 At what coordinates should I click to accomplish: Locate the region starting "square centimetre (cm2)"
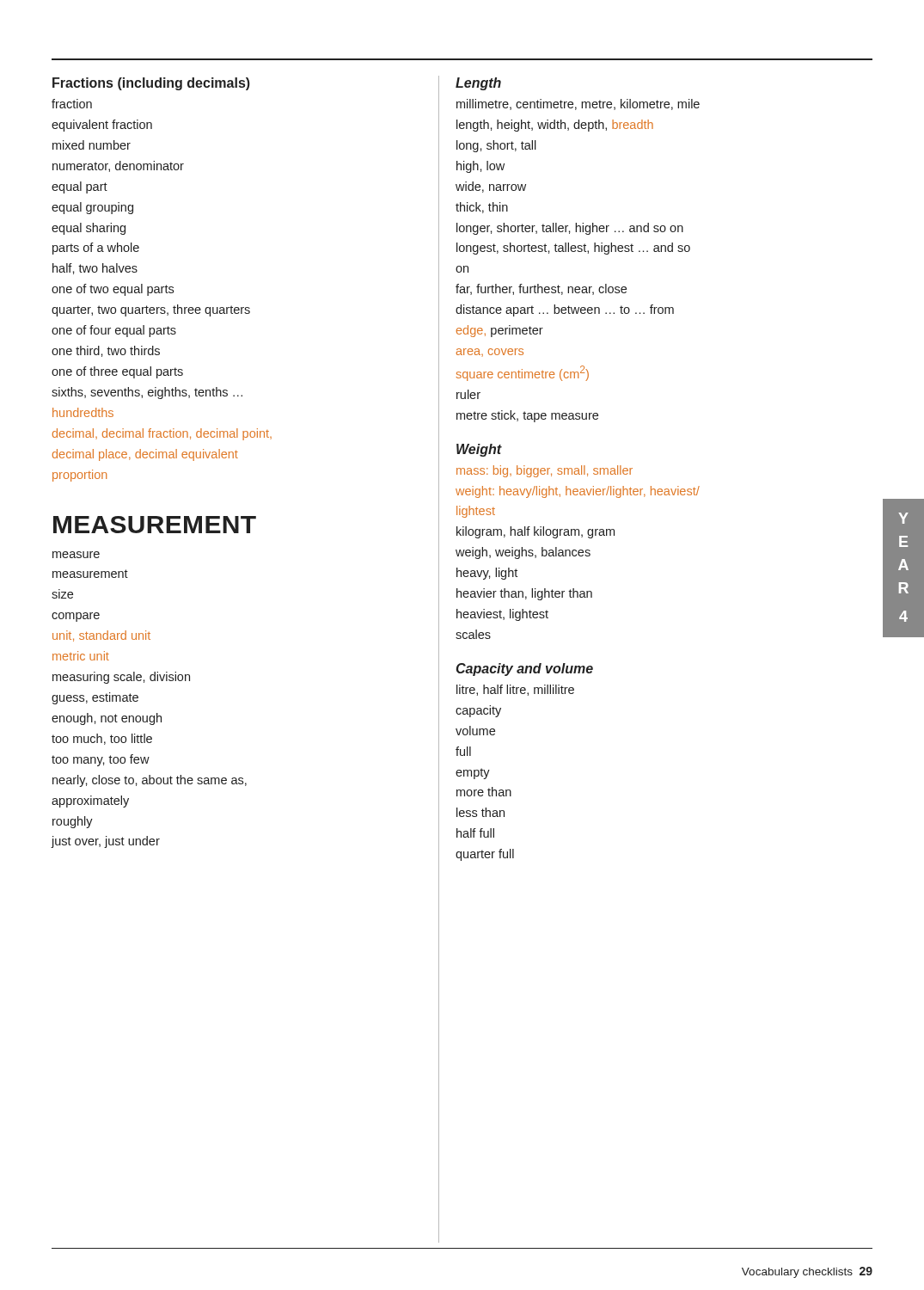[x=523, y=372]
